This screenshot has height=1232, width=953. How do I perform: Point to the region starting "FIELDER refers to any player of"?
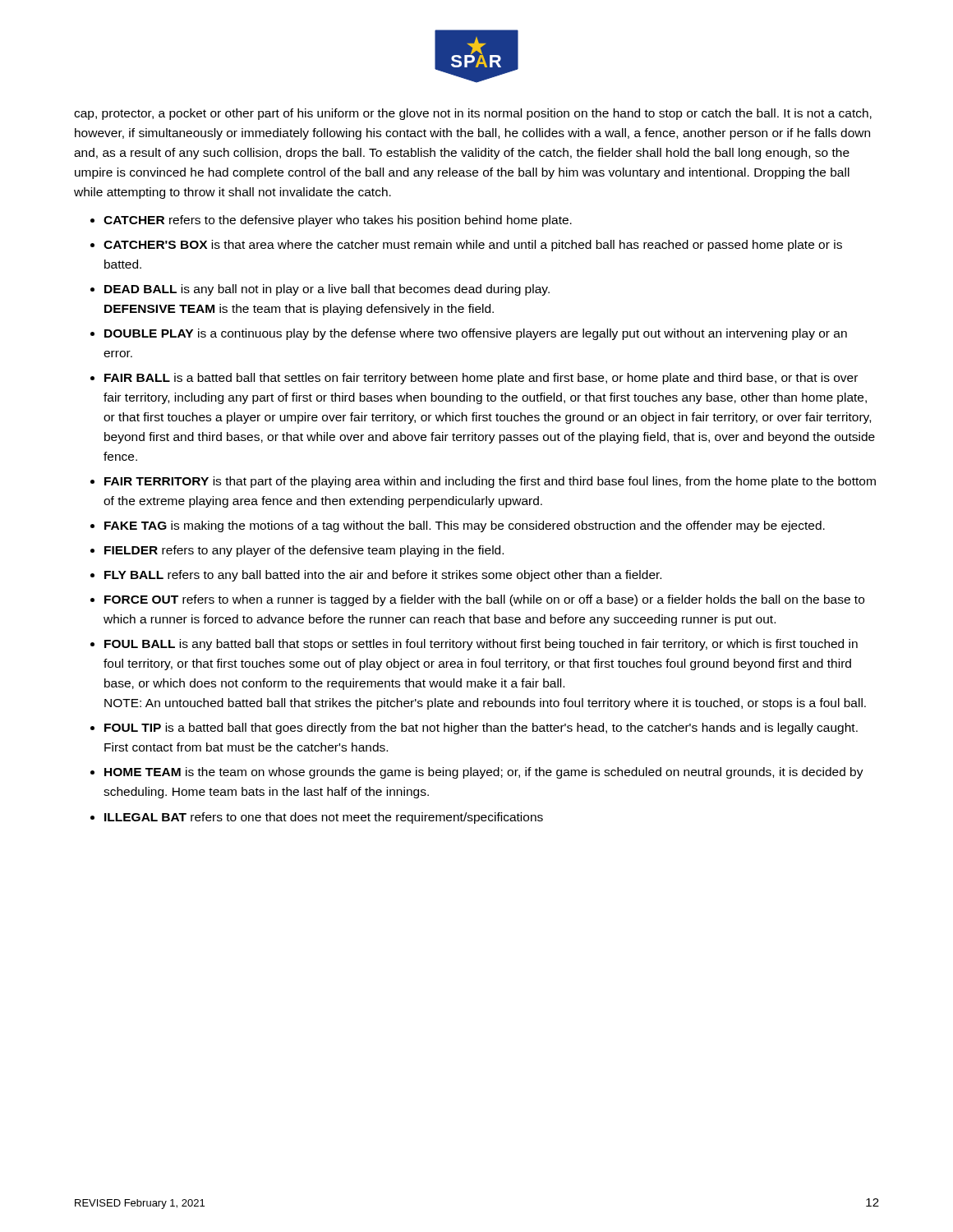[x=304, y=550]
